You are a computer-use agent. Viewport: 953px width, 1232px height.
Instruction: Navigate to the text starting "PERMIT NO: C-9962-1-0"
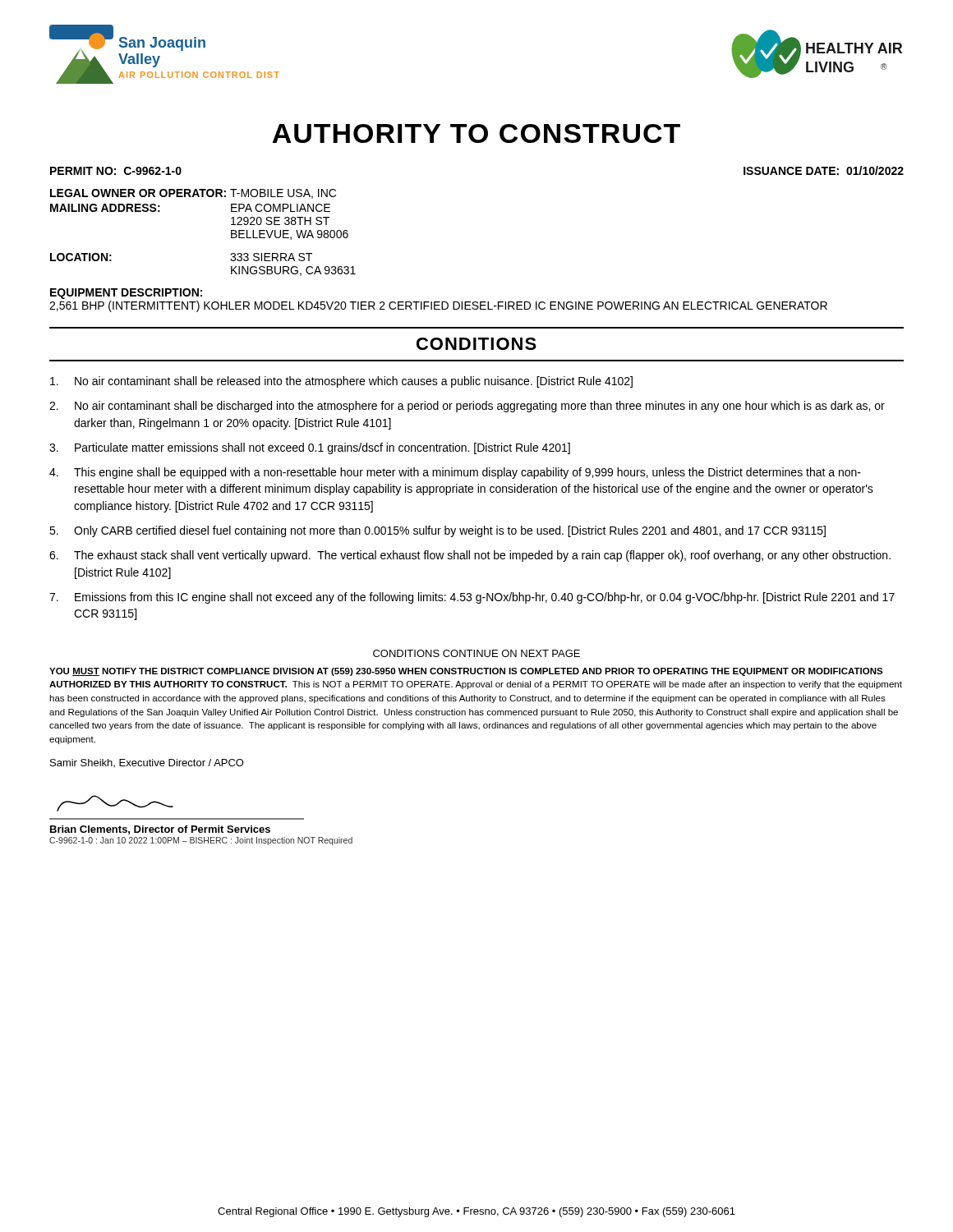click(x=115, y=171)
